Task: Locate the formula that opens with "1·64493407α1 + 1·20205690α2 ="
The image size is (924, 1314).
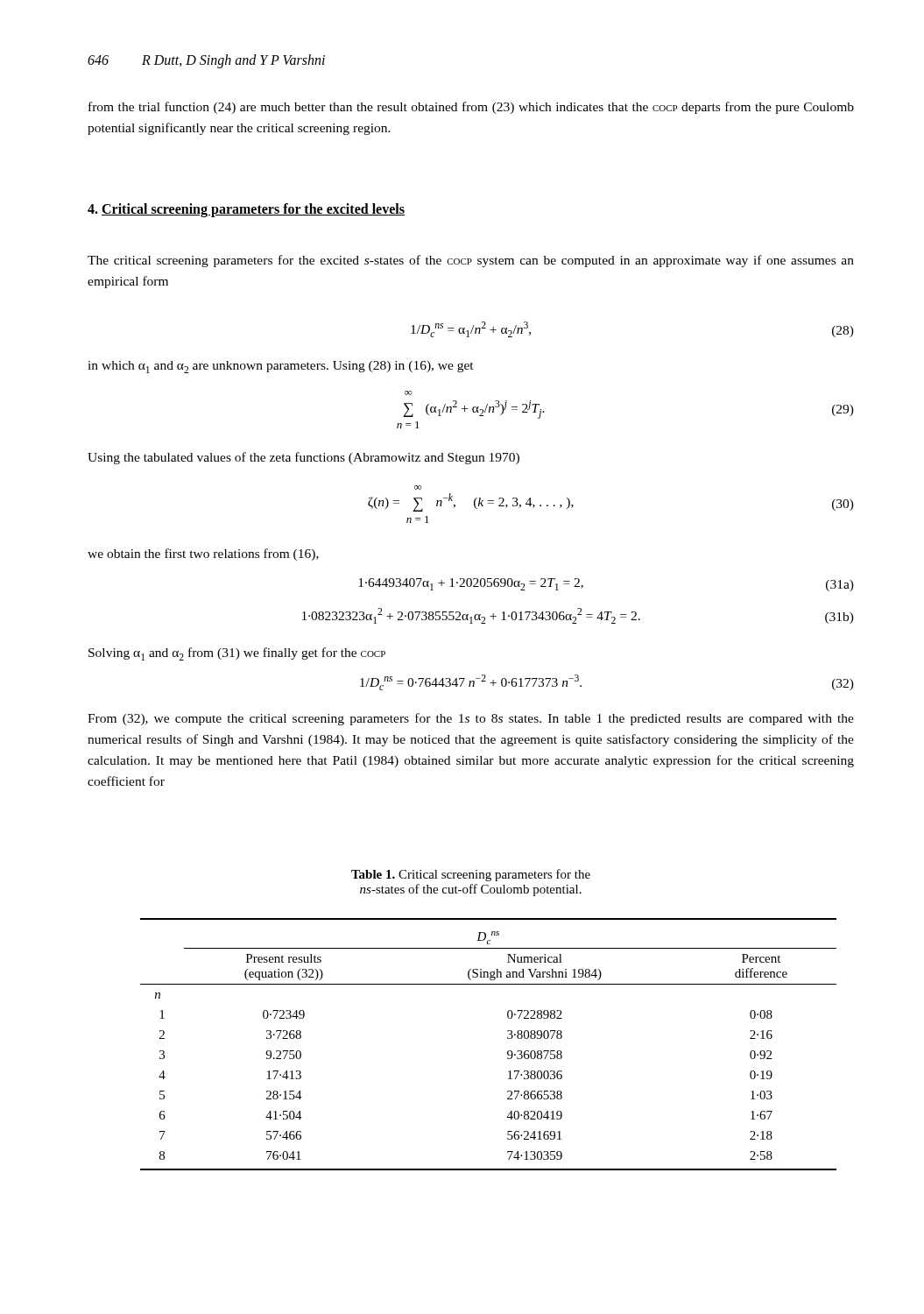Action: 471,584
